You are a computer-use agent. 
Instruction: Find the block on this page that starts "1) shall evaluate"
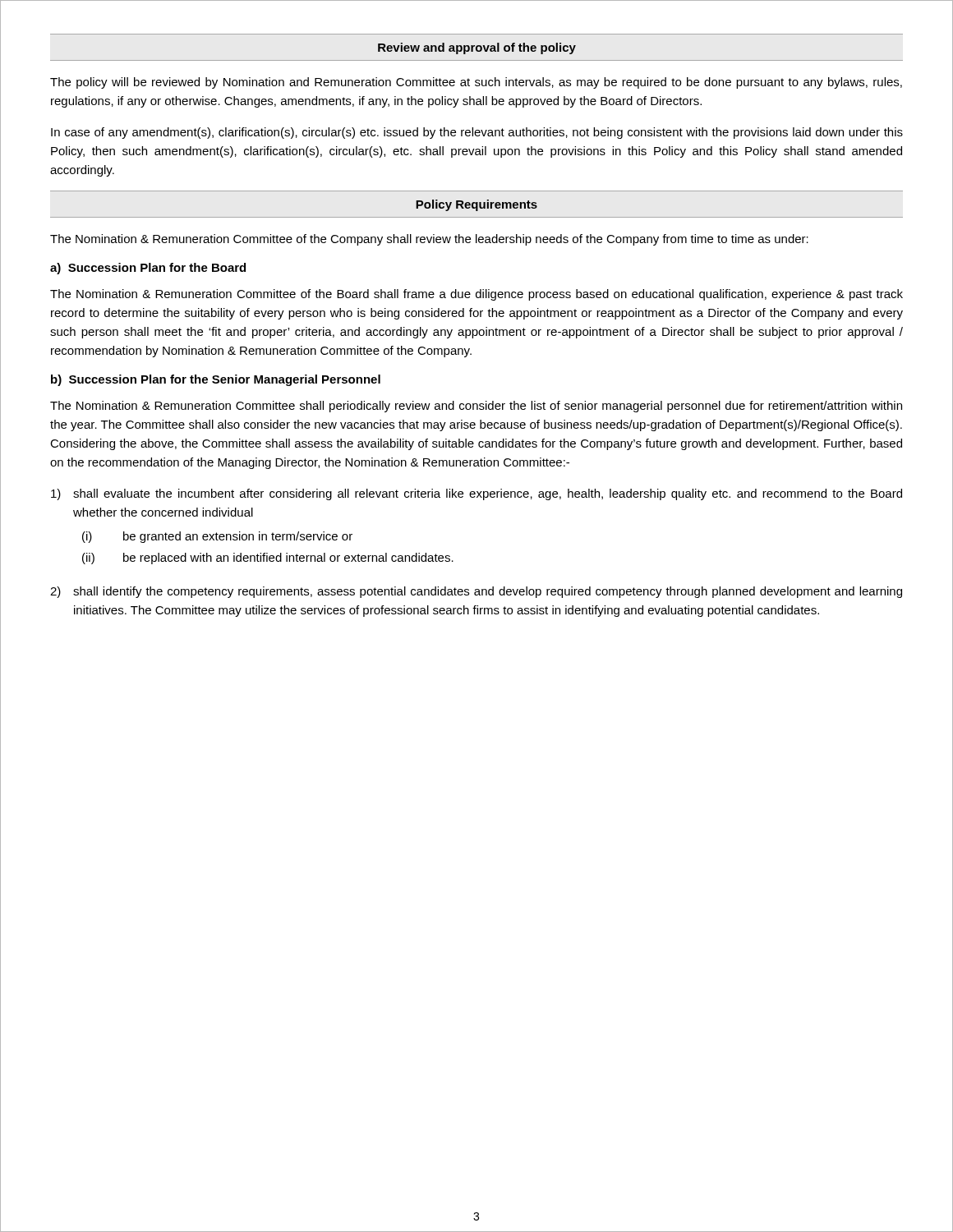(x=476, y=494)
